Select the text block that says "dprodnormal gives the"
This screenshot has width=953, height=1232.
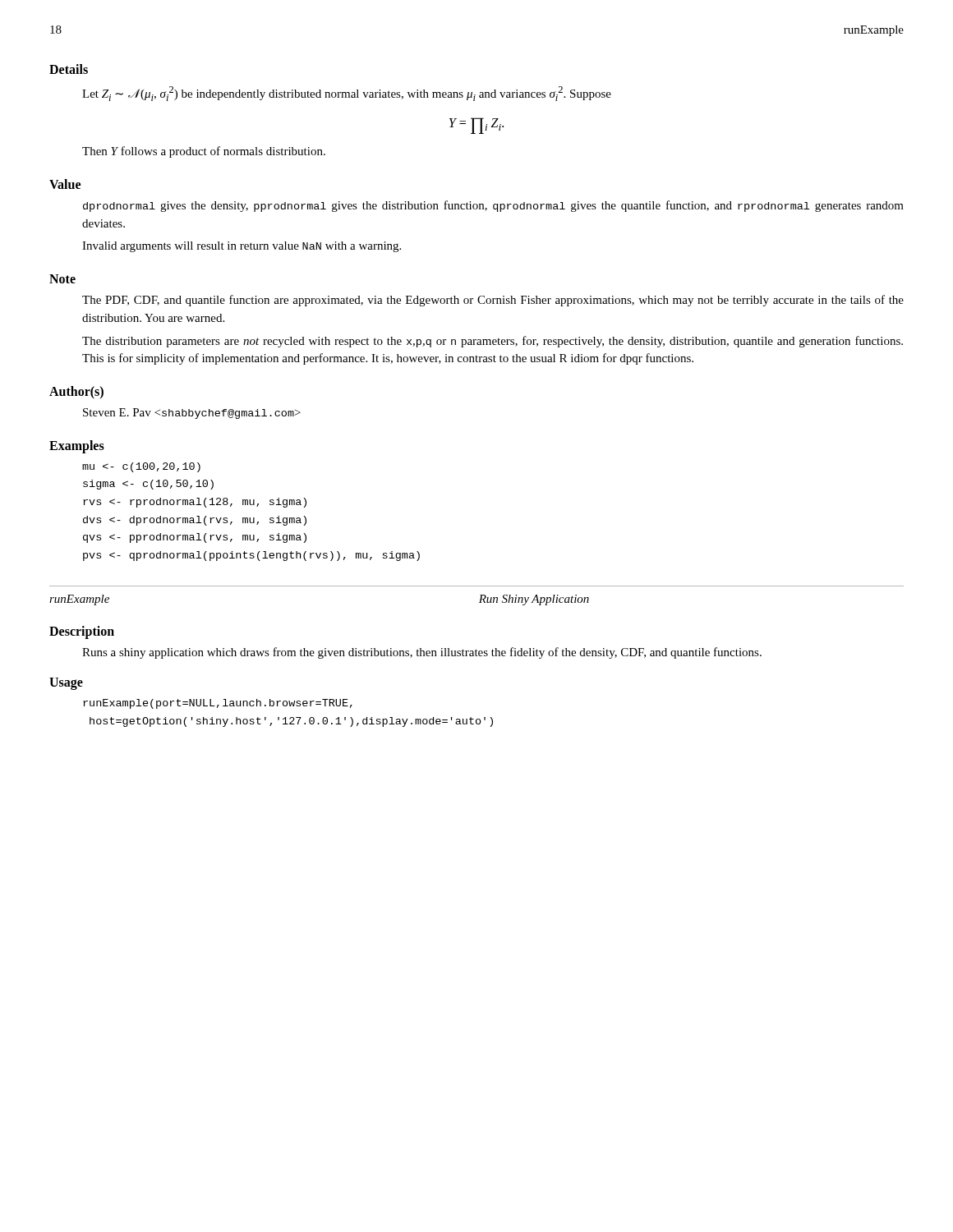[x=493, y=215]
